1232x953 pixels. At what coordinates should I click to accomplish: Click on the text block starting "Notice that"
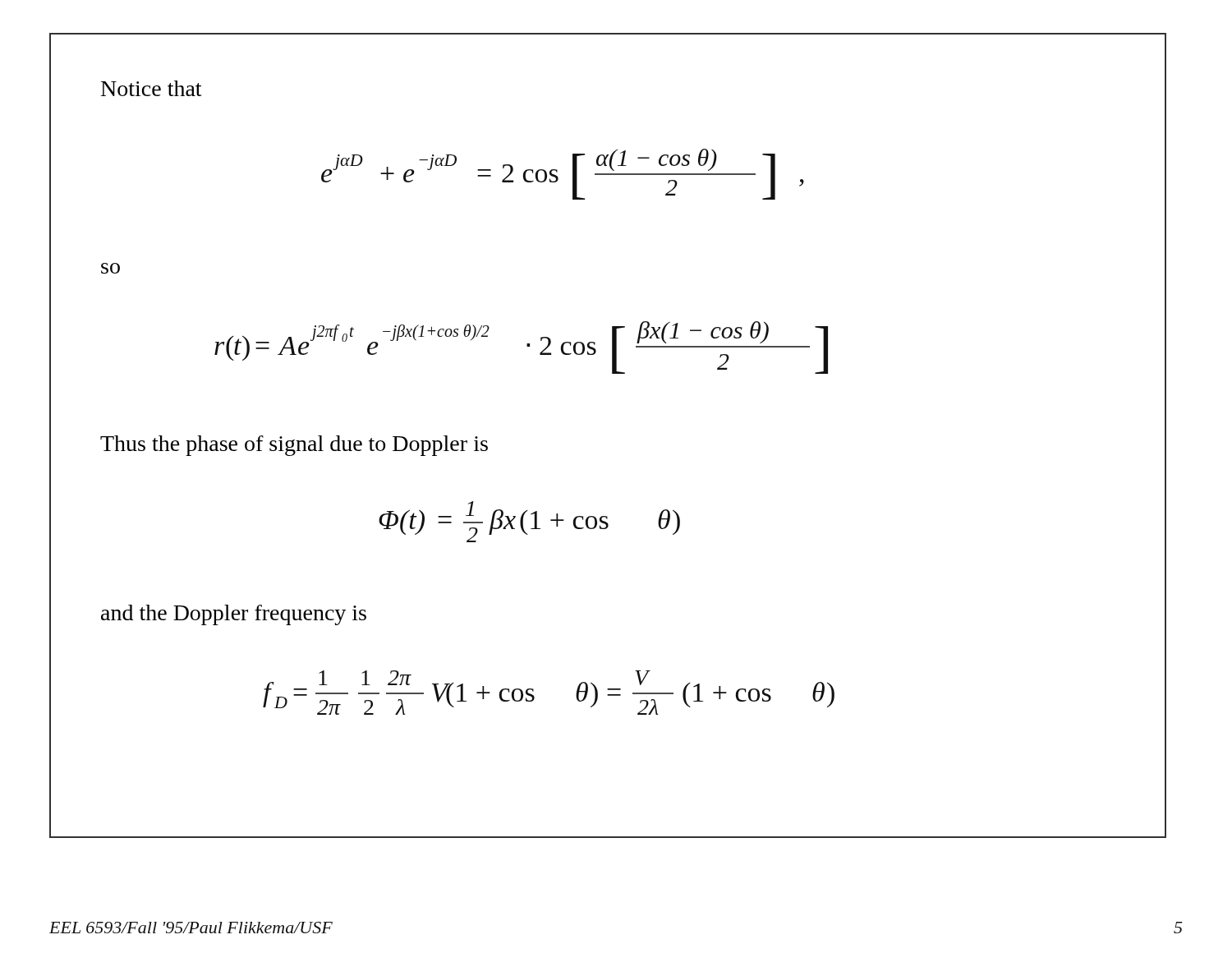[151, 88]
